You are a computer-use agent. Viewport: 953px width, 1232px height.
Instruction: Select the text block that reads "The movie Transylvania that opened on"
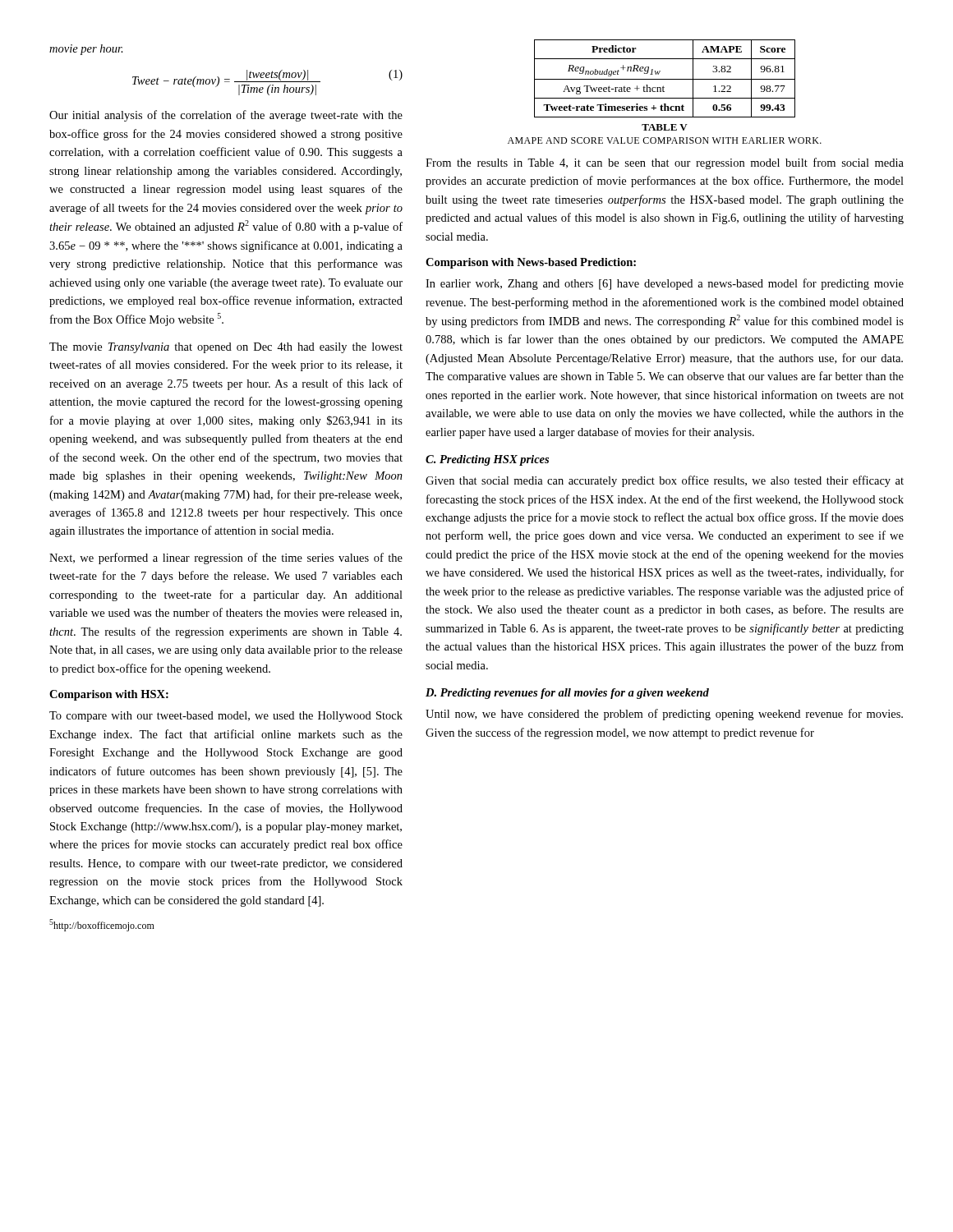(x=226, y=439)
